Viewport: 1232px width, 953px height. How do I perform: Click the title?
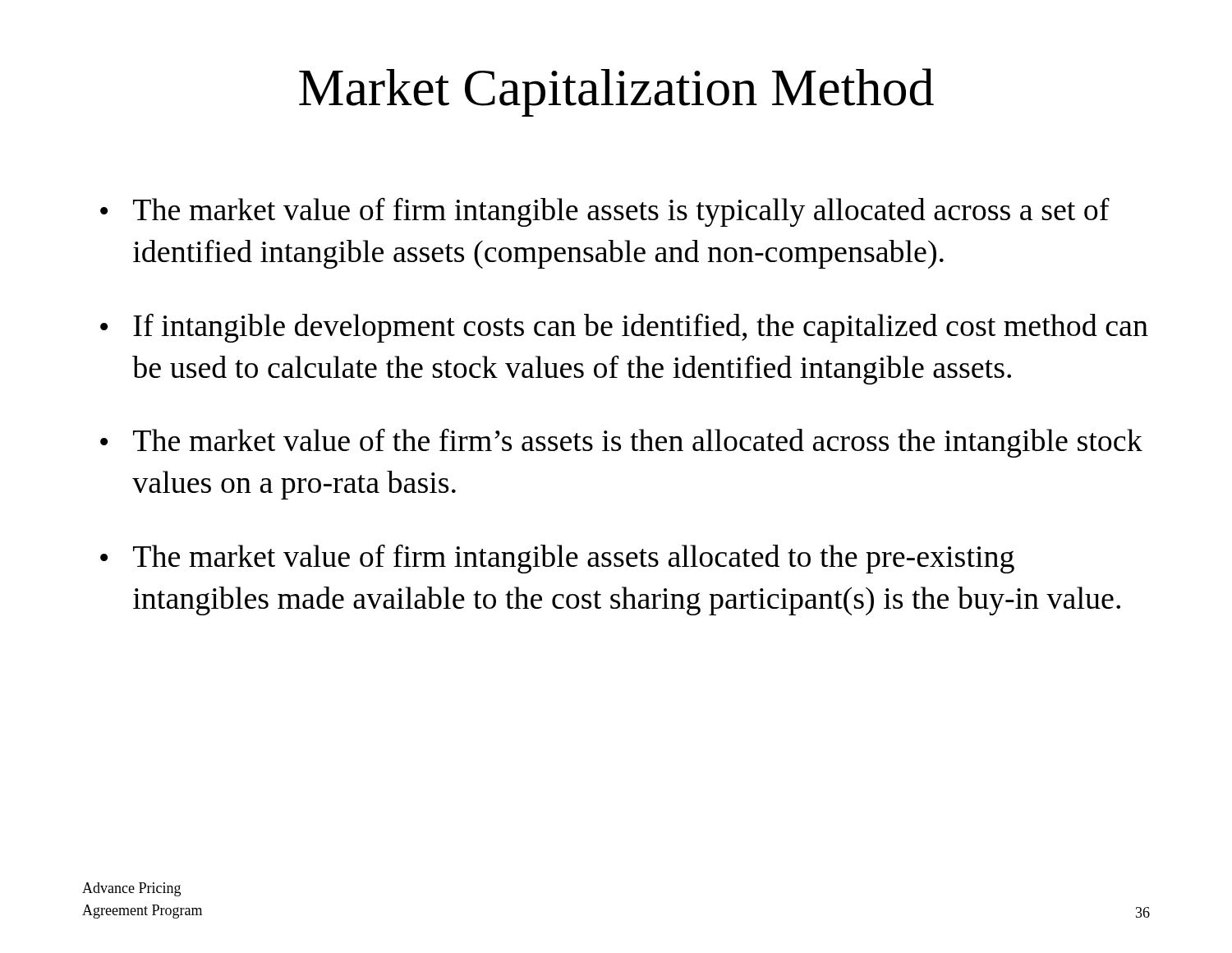point(616,88)
